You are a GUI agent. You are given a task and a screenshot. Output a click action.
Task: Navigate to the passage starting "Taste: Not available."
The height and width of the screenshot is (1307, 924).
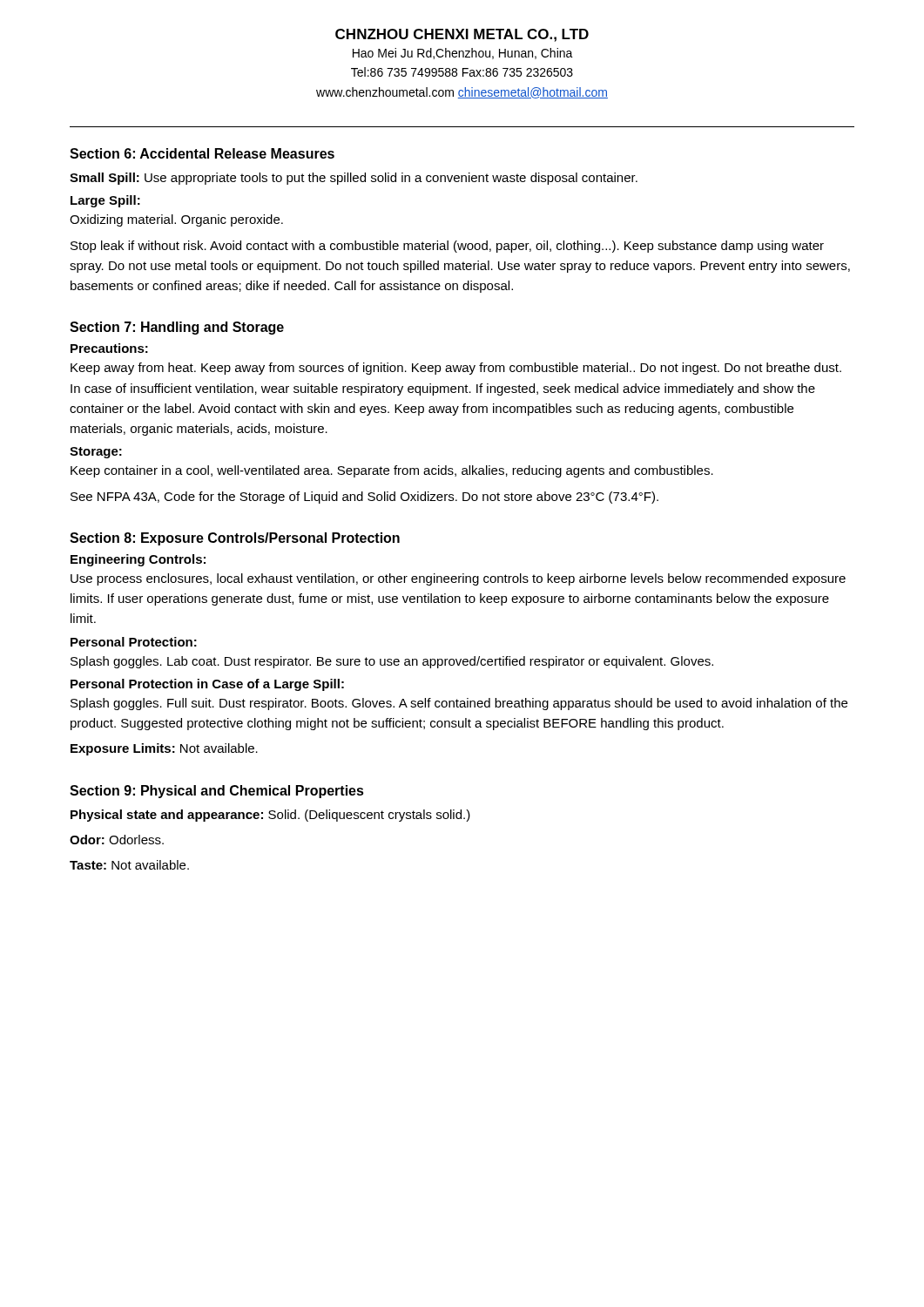point(130,865)
